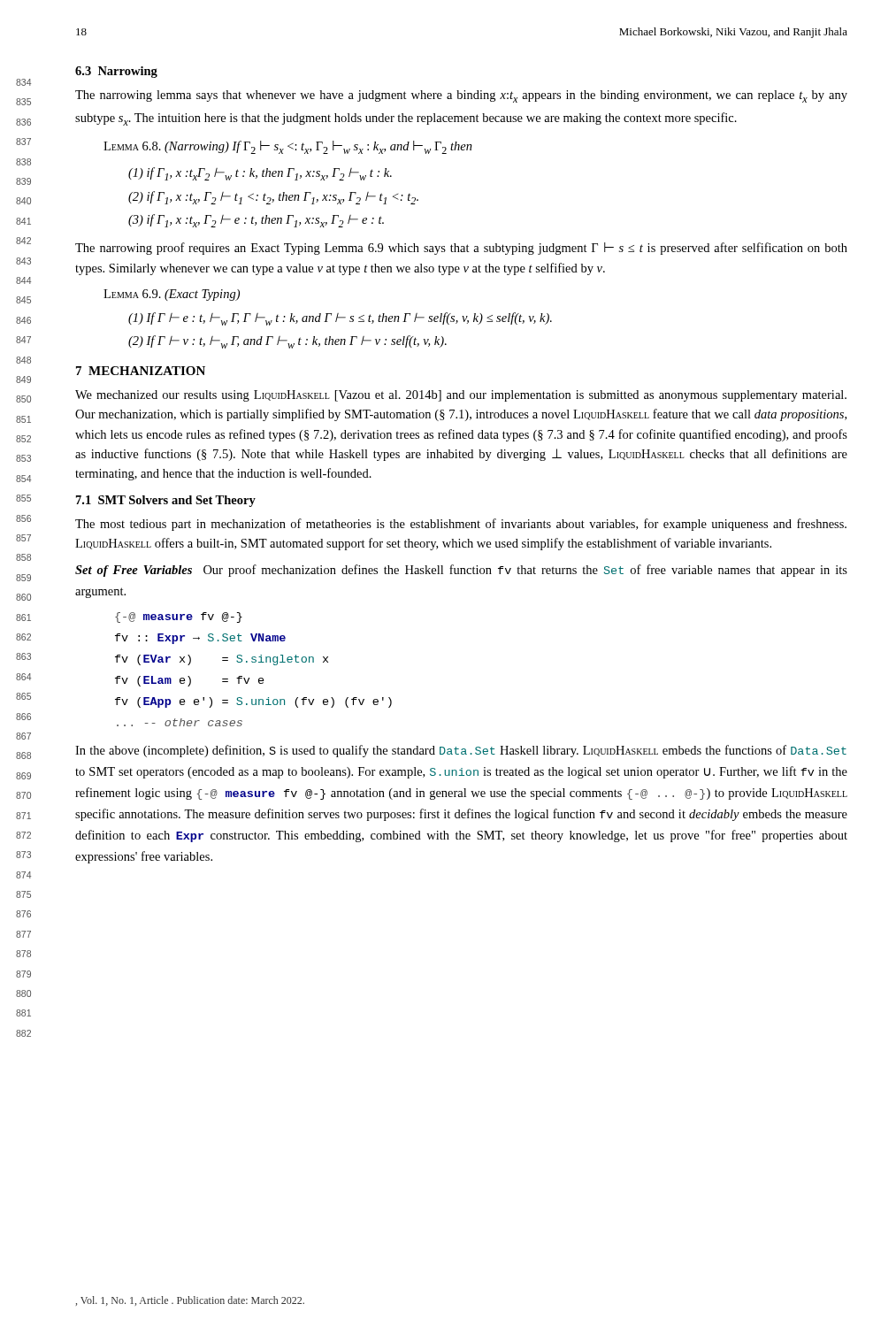This screenshot has height=1327, width=896.
Task: Find the block on this page that starts "Lemma 6.9. (Exact"
Action: click(x=172, y=294)
